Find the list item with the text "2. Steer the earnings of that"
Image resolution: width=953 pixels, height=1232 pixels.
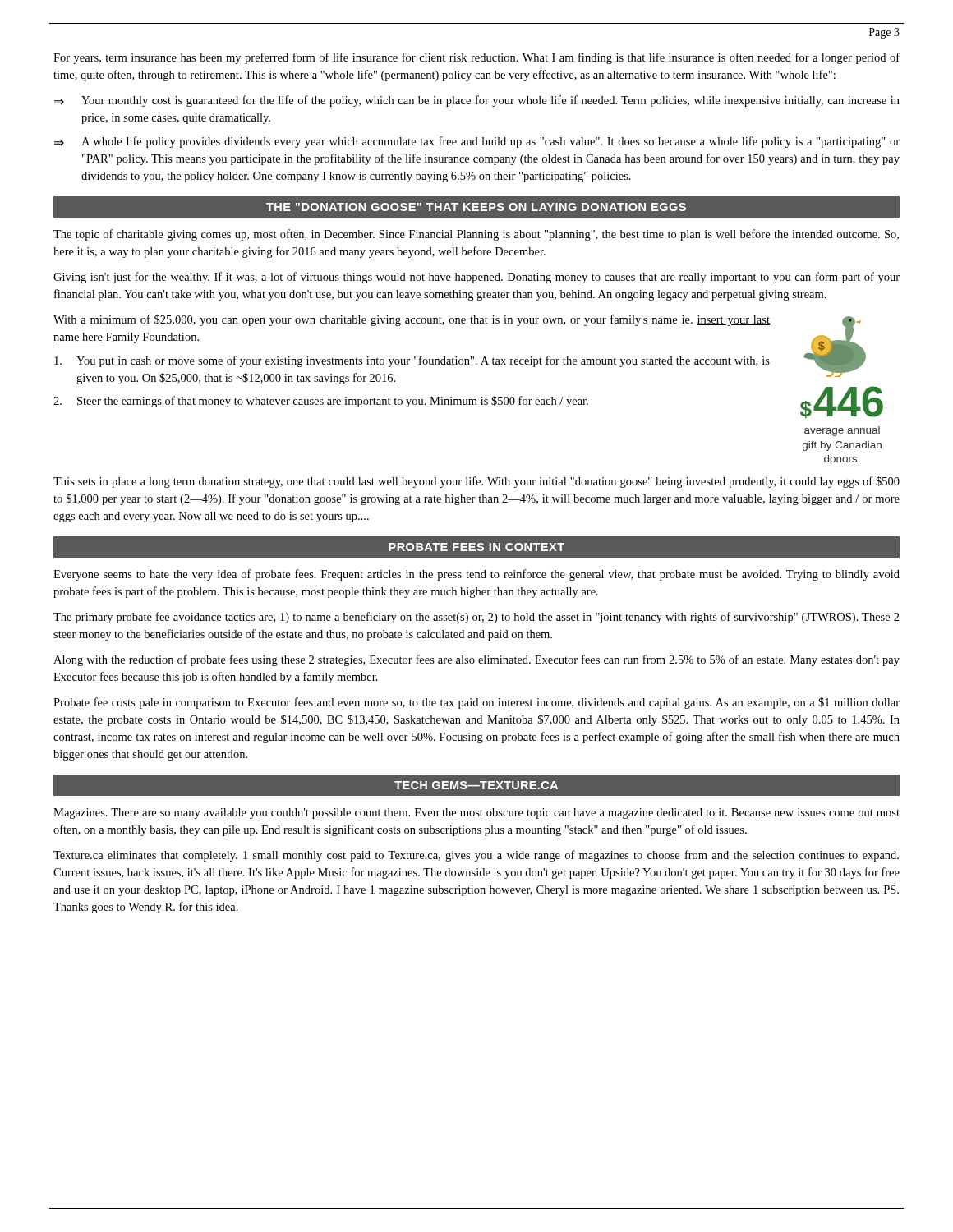(x=412, y=401)
